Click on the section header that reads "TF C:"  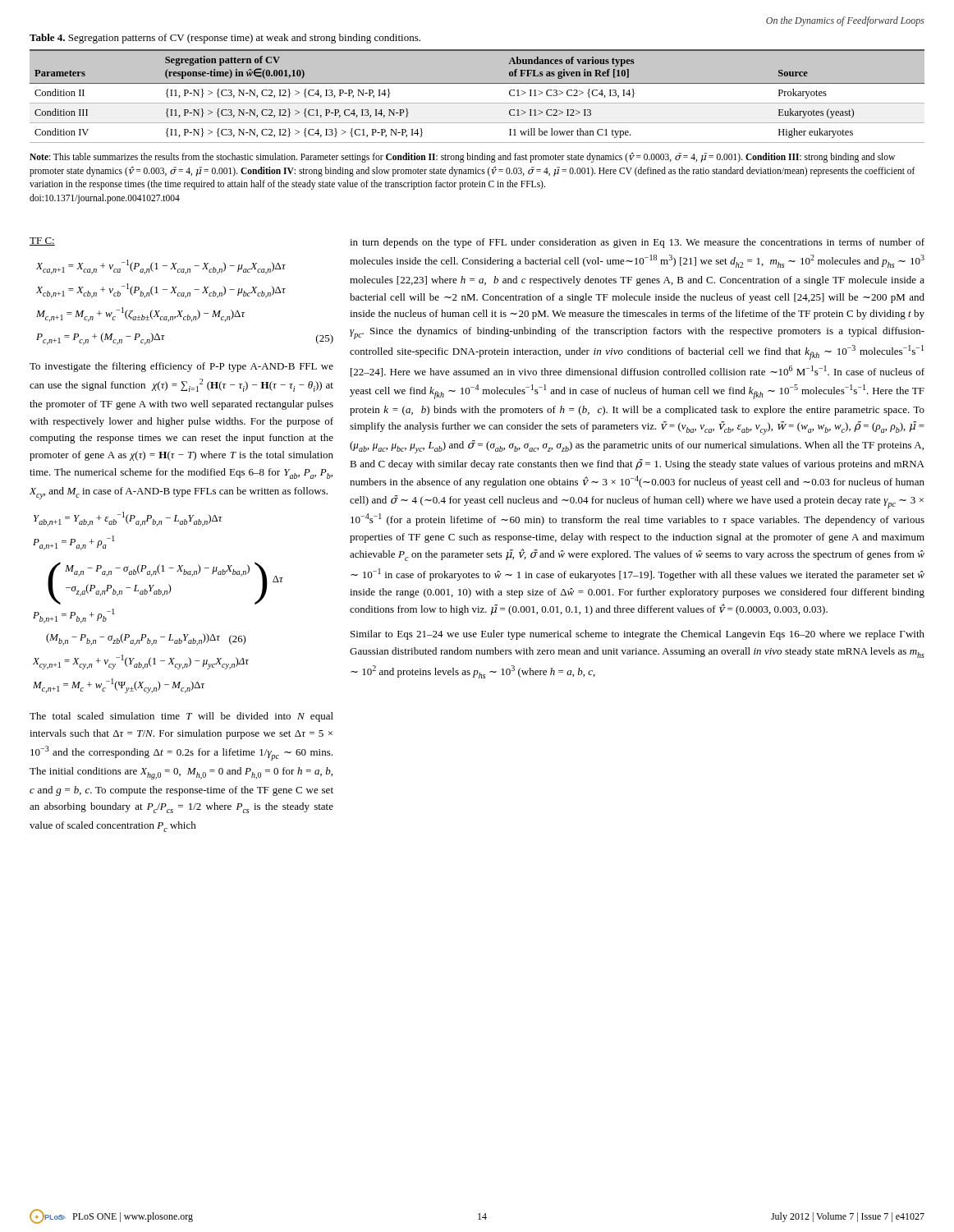[x=42, y=240]
